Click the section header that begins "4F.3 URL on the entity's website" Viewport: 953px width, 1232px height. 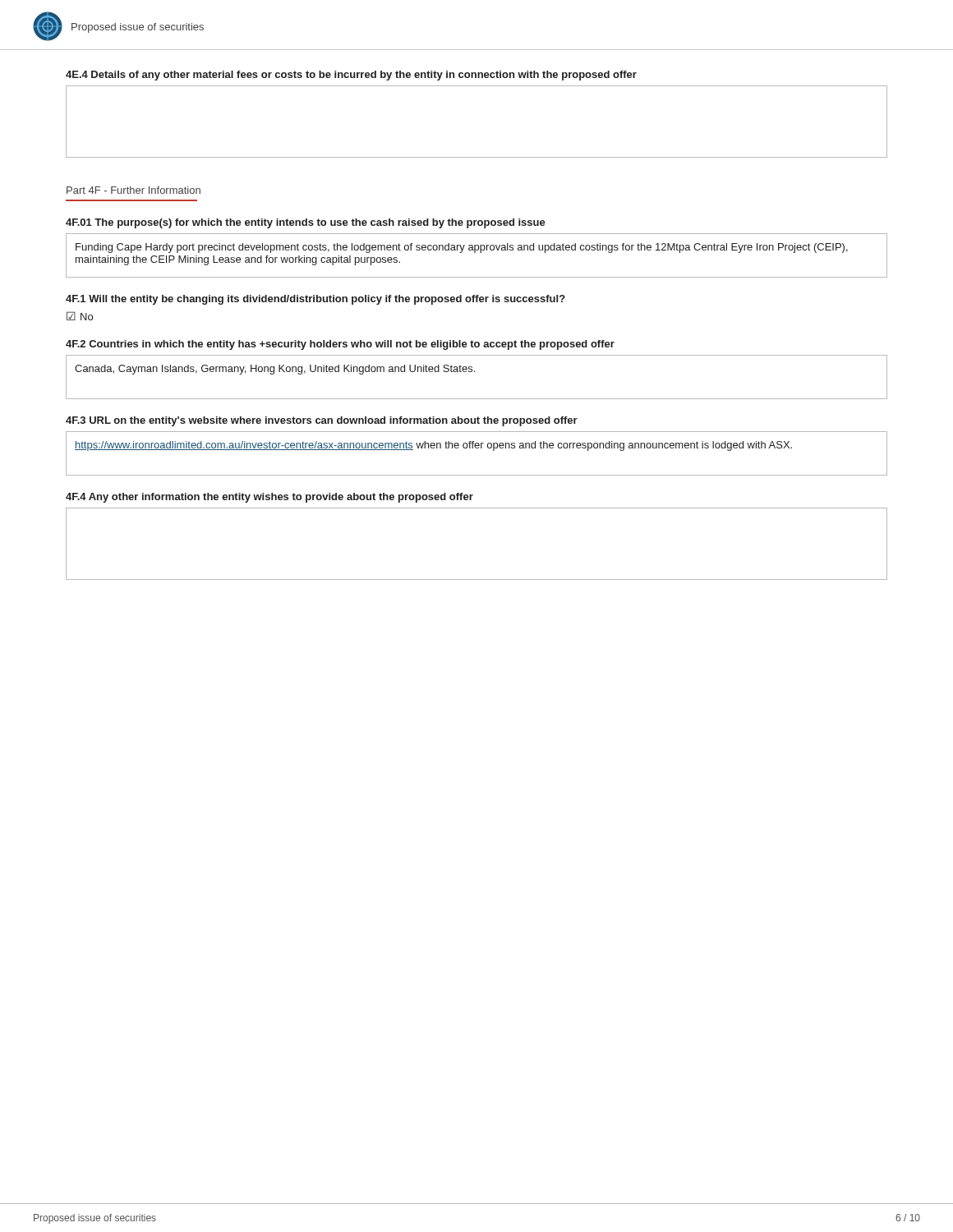point(476,420)
